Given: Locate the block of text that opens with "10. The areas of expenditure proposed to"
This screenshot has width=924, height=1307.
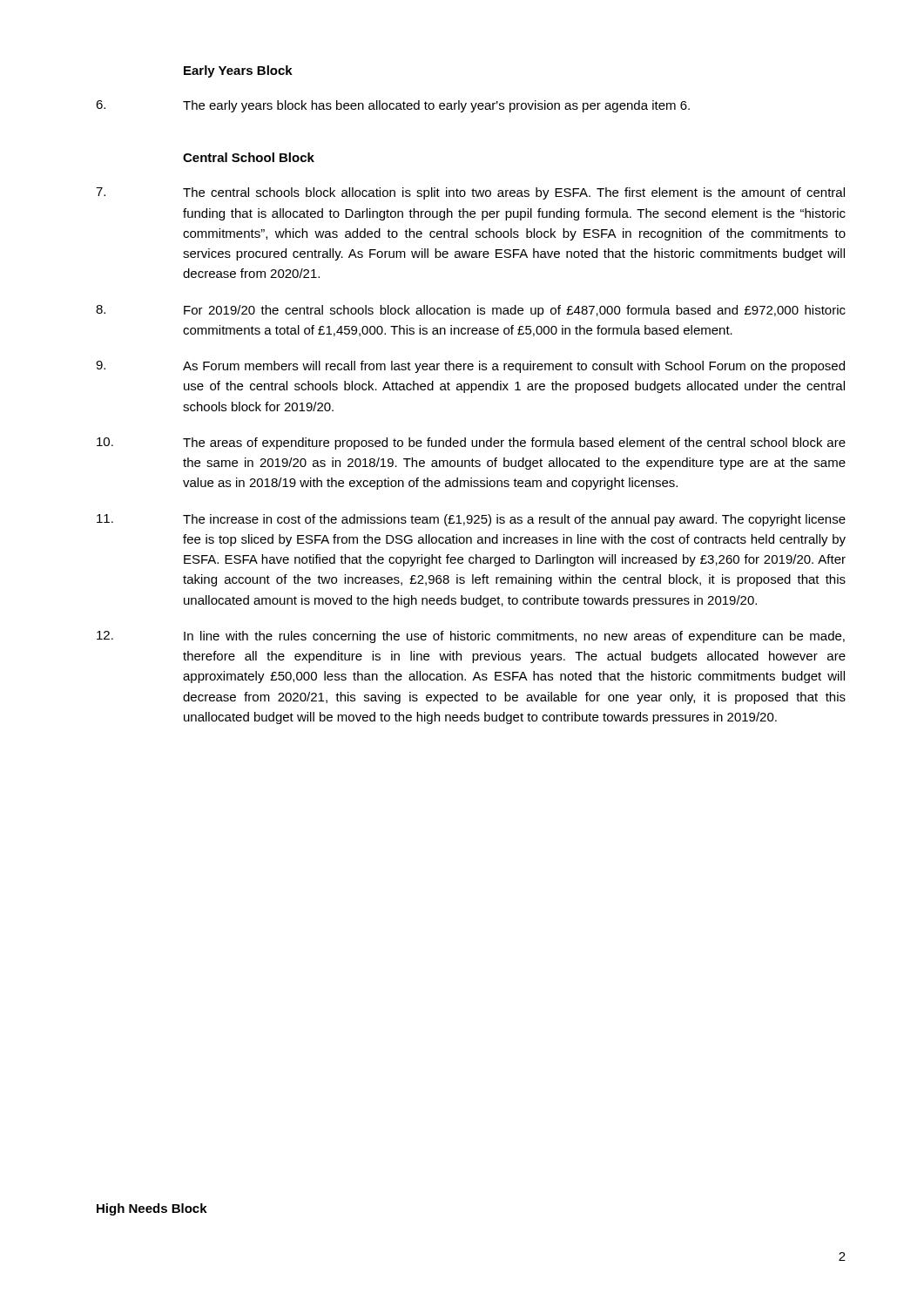Looking at the screenshot, I should coord(471,462).
